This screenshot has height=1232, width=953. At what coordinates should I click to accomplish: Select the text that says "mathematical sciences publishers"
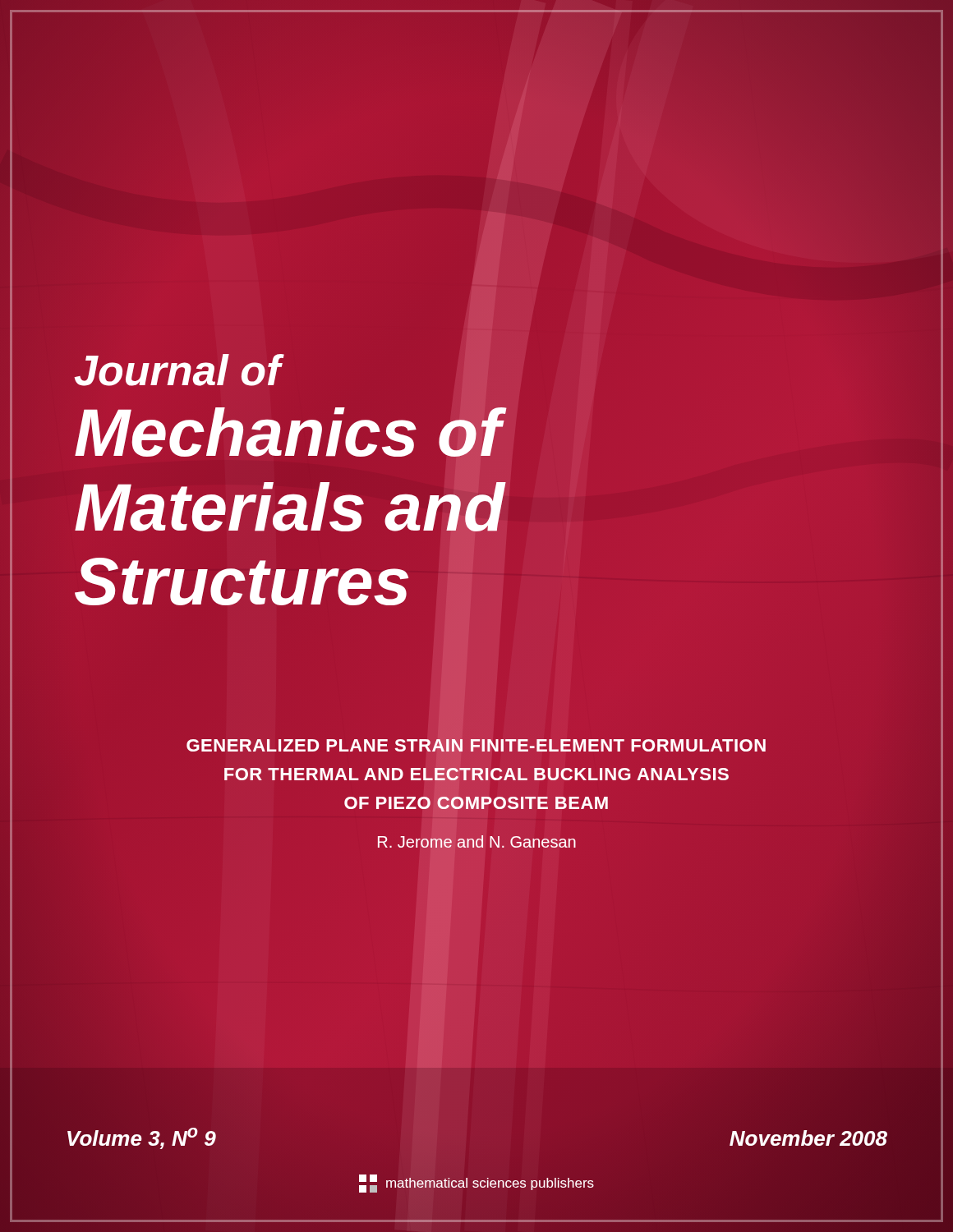(x=476, y=1184)
